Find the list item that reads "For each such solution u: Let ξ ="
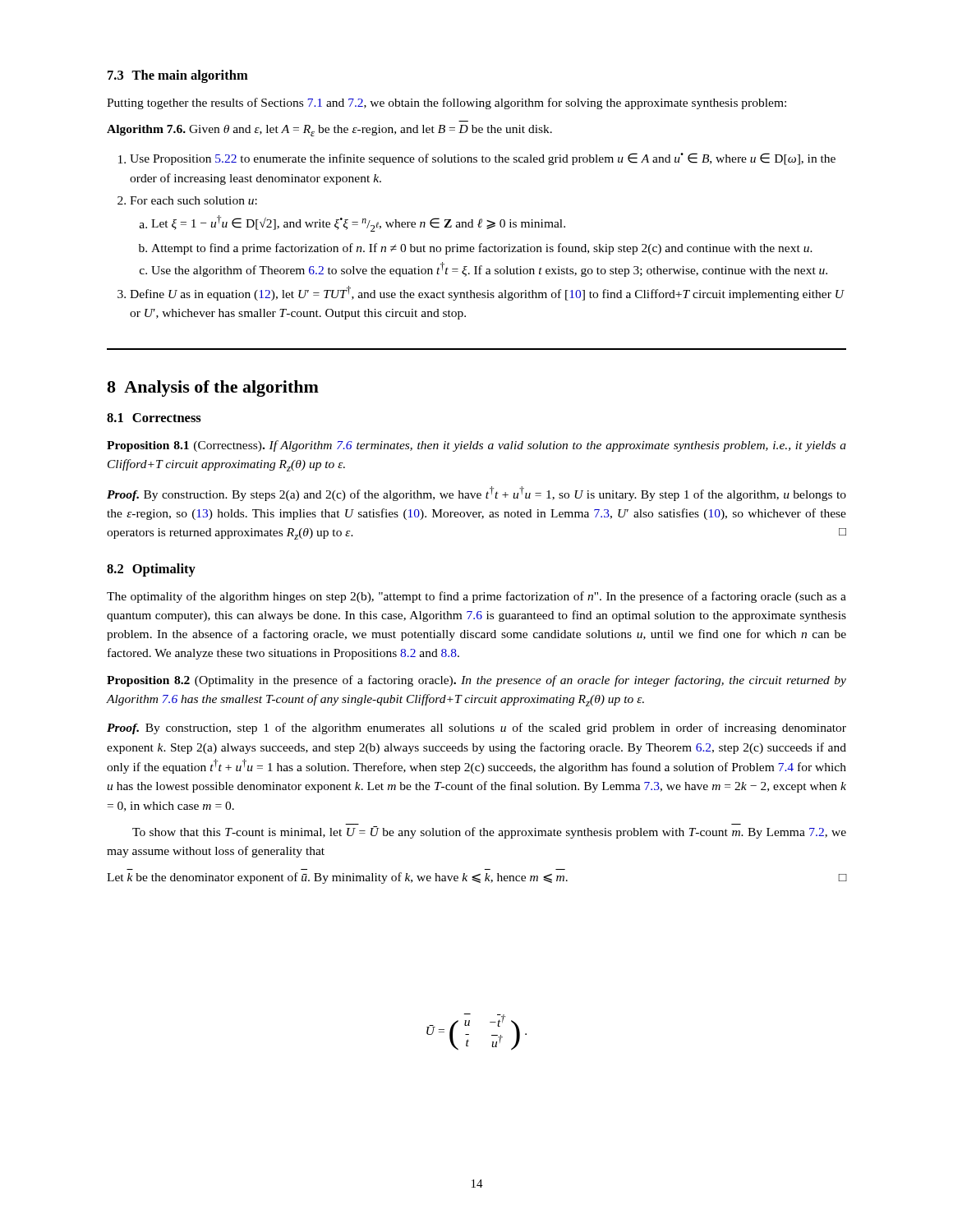953x1232 pixels. (488, 236)
